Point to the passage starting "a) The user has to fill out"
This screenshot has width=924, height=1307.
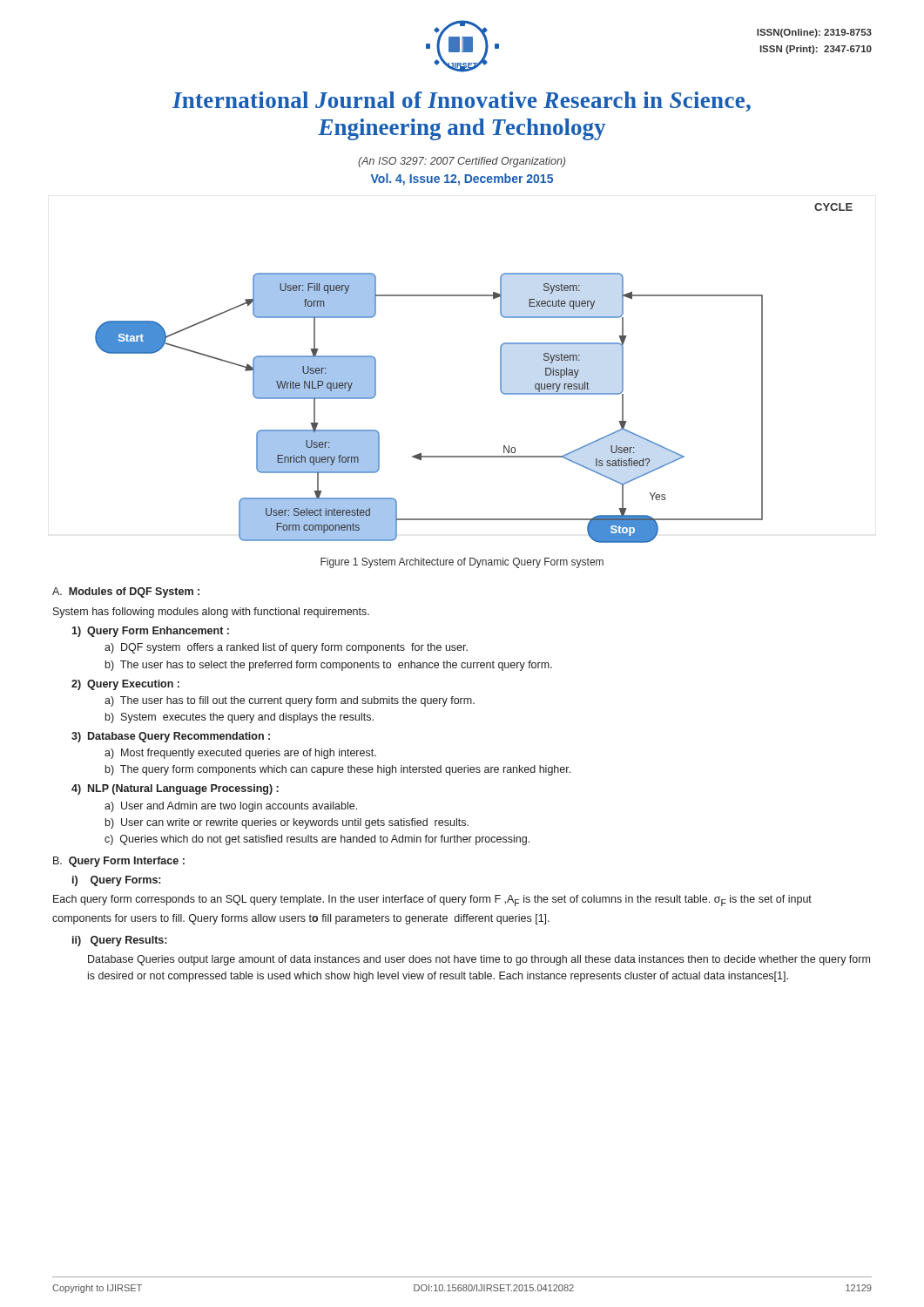click(290, 700)
